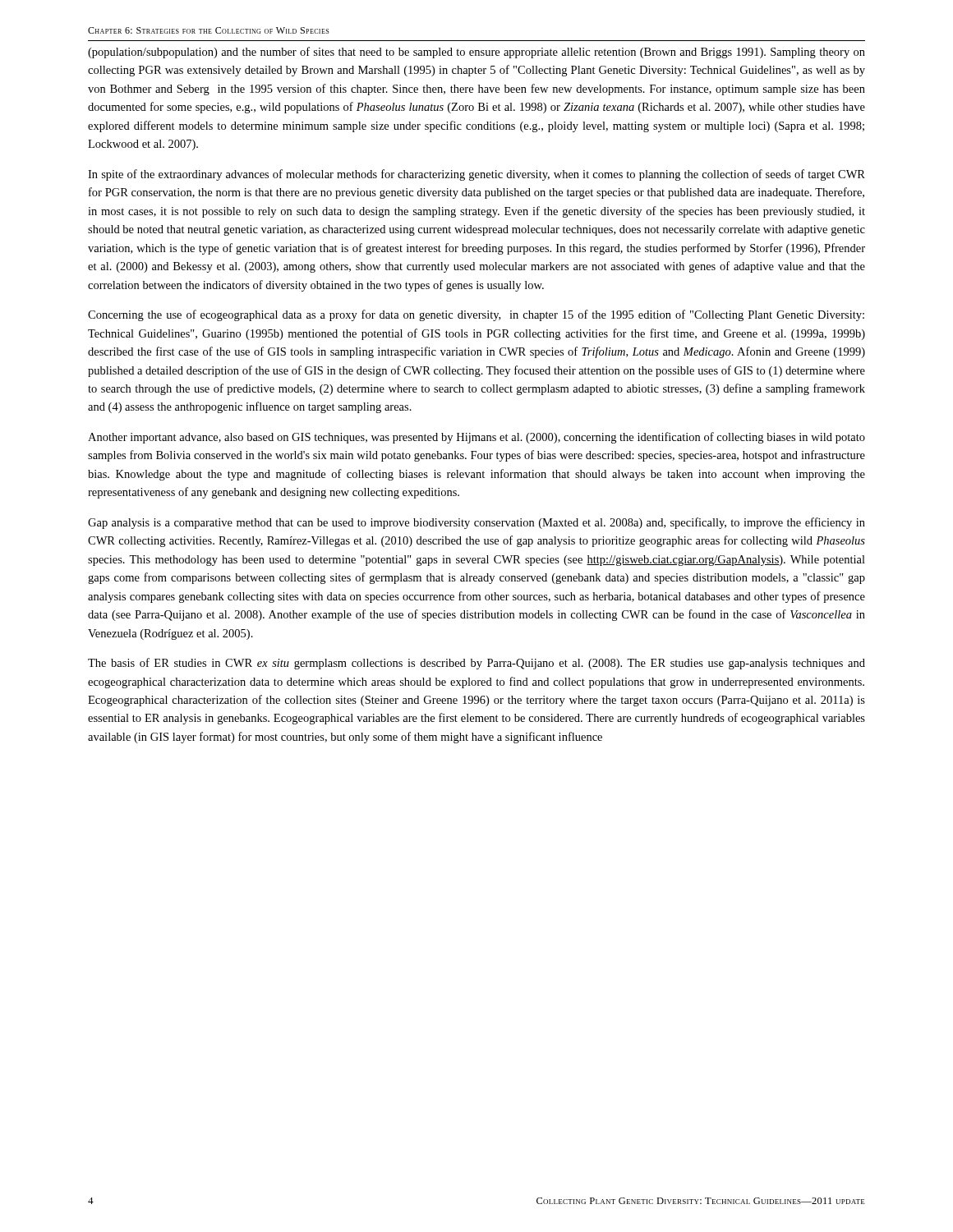Click on the block starting "The basis of ER studies in CWR"
The height and width of the screenshot is (1232, 953).
click(x=476, y=700)
